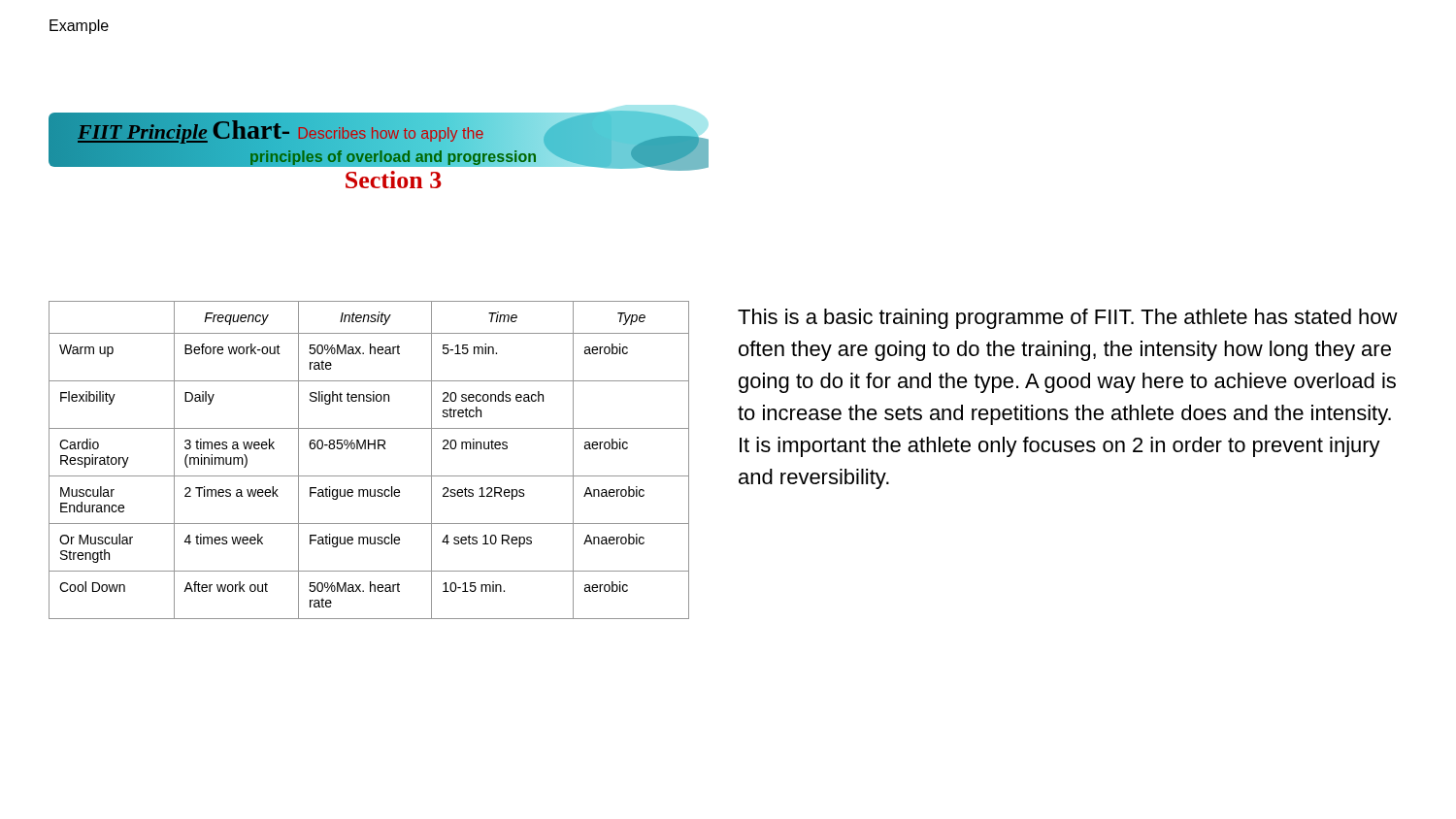Click on the block starting "FIIT Principle Chart- Describes how to apply the"
The height and width of the screenshot is (819, 1456).
click(x=393, y=153)
